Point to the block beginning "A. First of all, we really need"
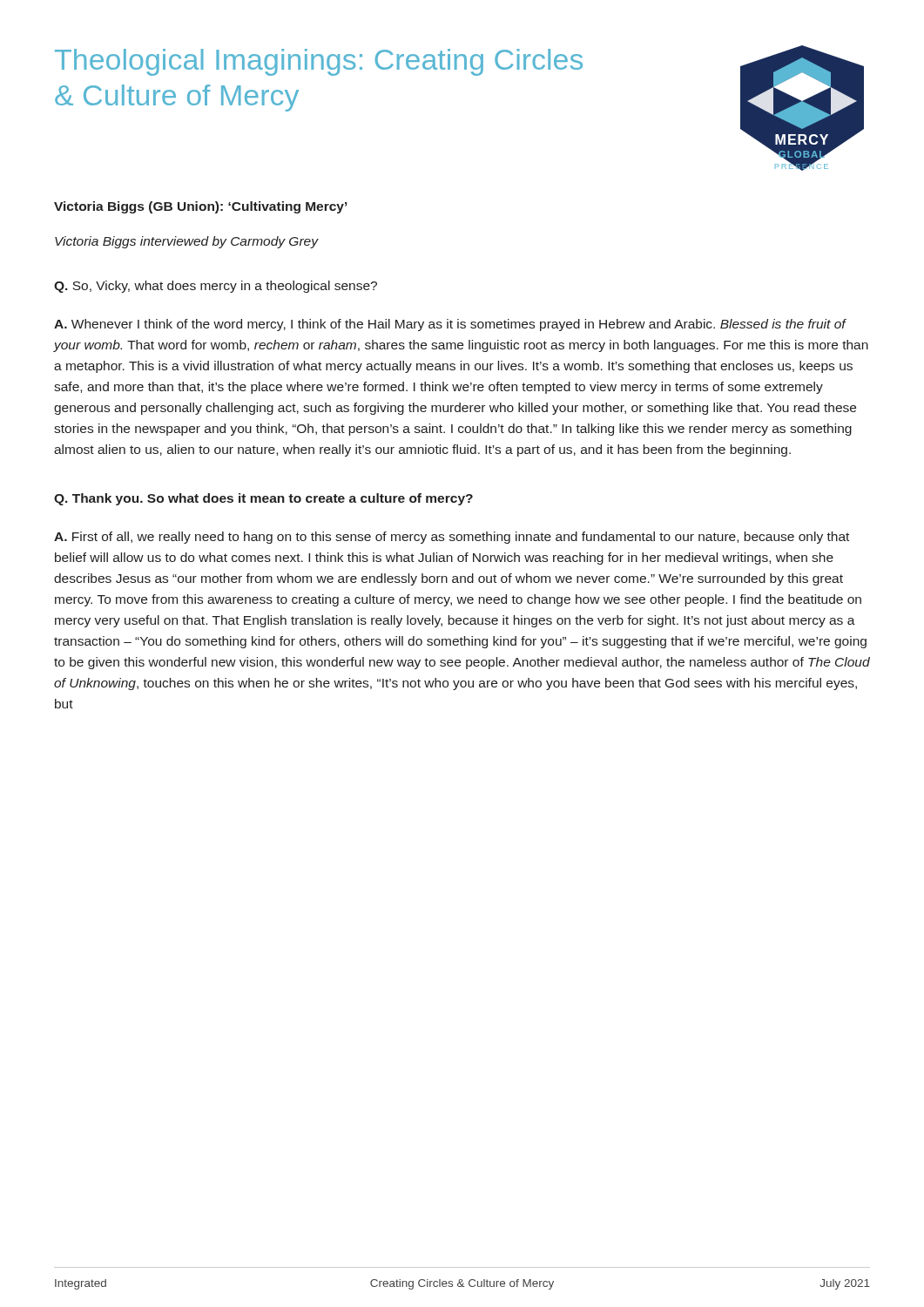The width and height of the screenshot is (924, 1307). 462,620
